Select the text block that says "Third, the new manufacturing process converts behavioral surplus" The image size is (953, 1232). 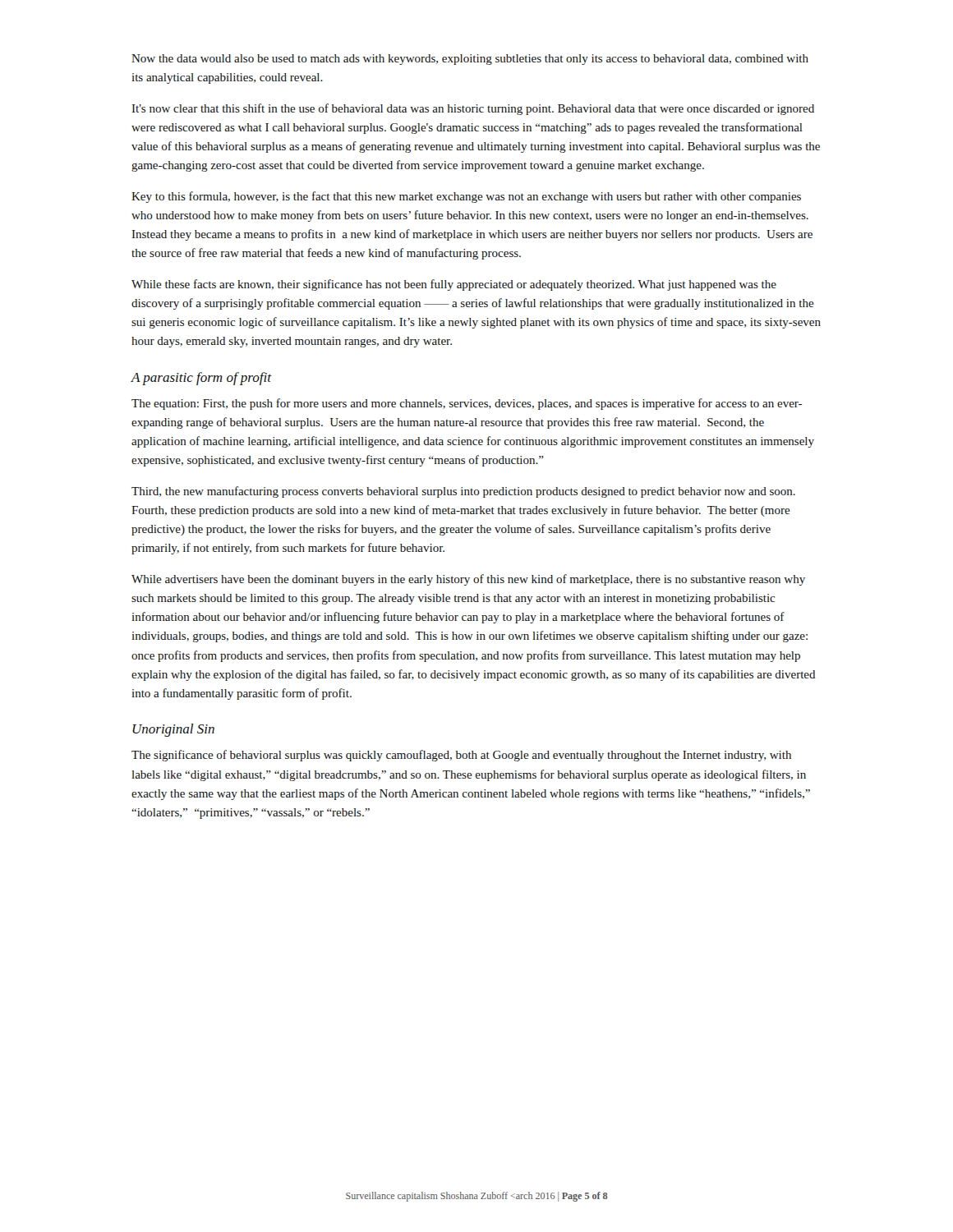tap(464, 519)
